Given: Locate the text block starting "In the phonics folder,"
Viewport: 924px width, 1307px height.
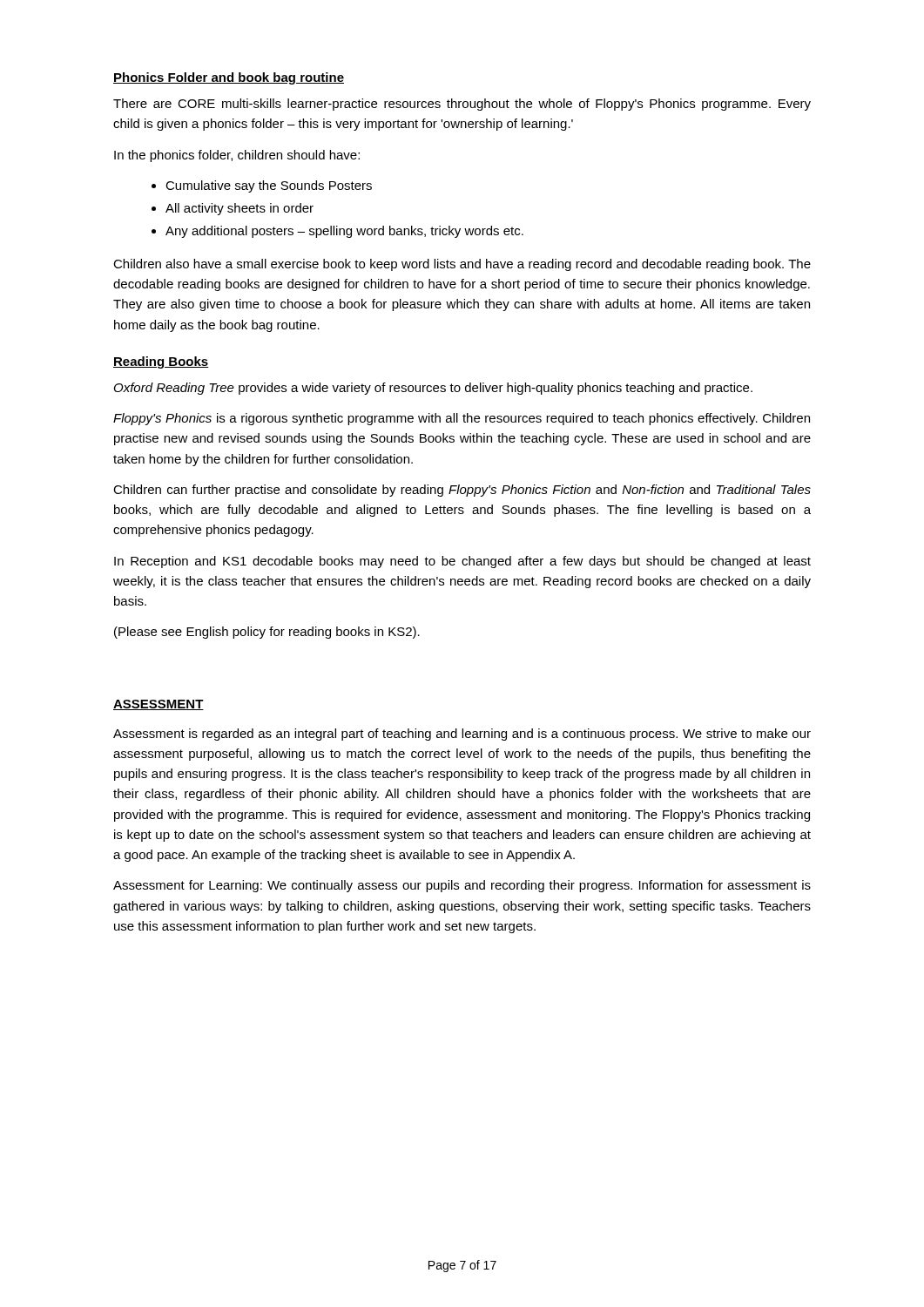Looking at the screenshot, I should click(x=237, y=156).
